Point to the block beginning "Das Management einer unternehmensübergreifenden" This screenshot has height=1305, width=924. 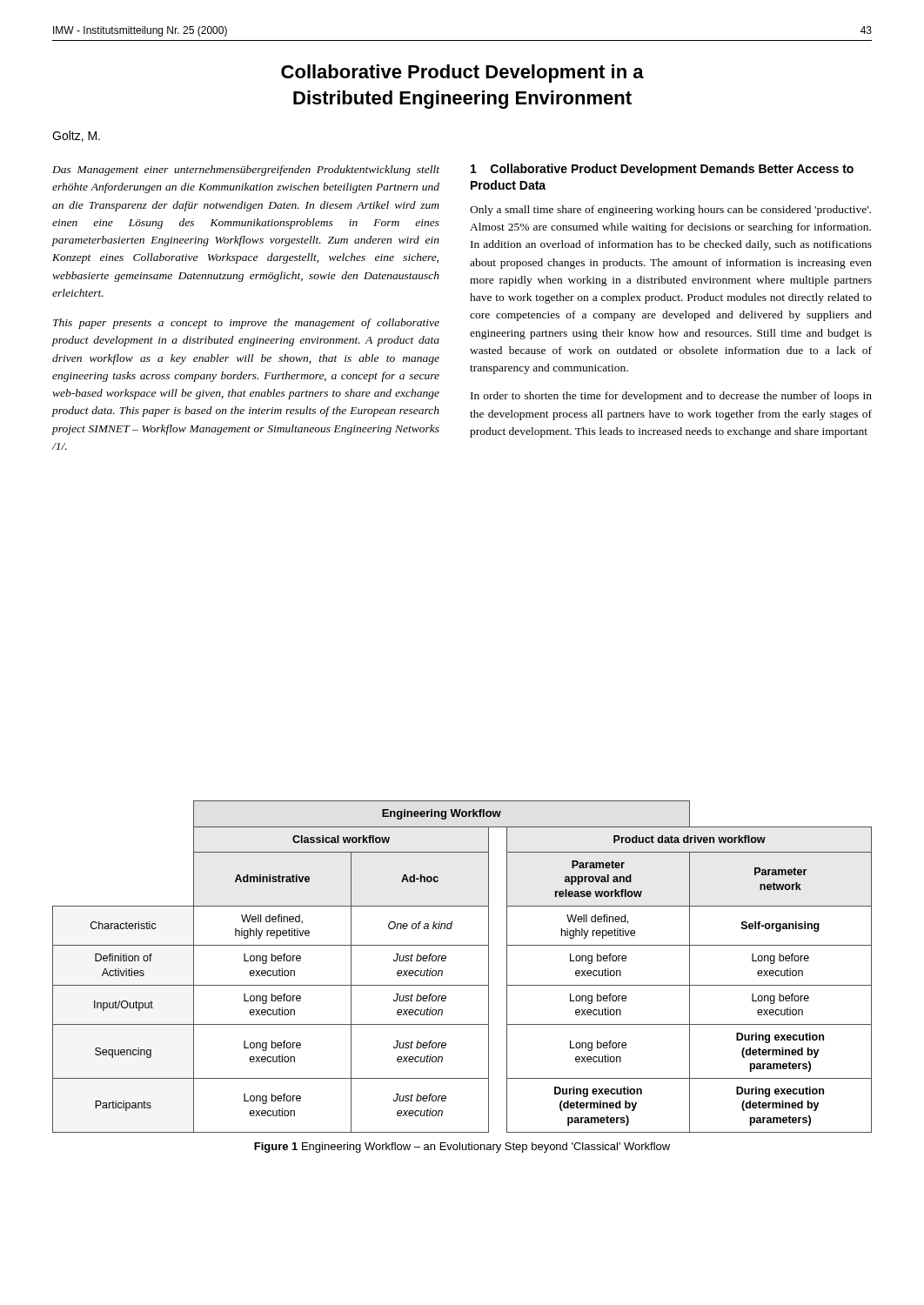[246, 231]
